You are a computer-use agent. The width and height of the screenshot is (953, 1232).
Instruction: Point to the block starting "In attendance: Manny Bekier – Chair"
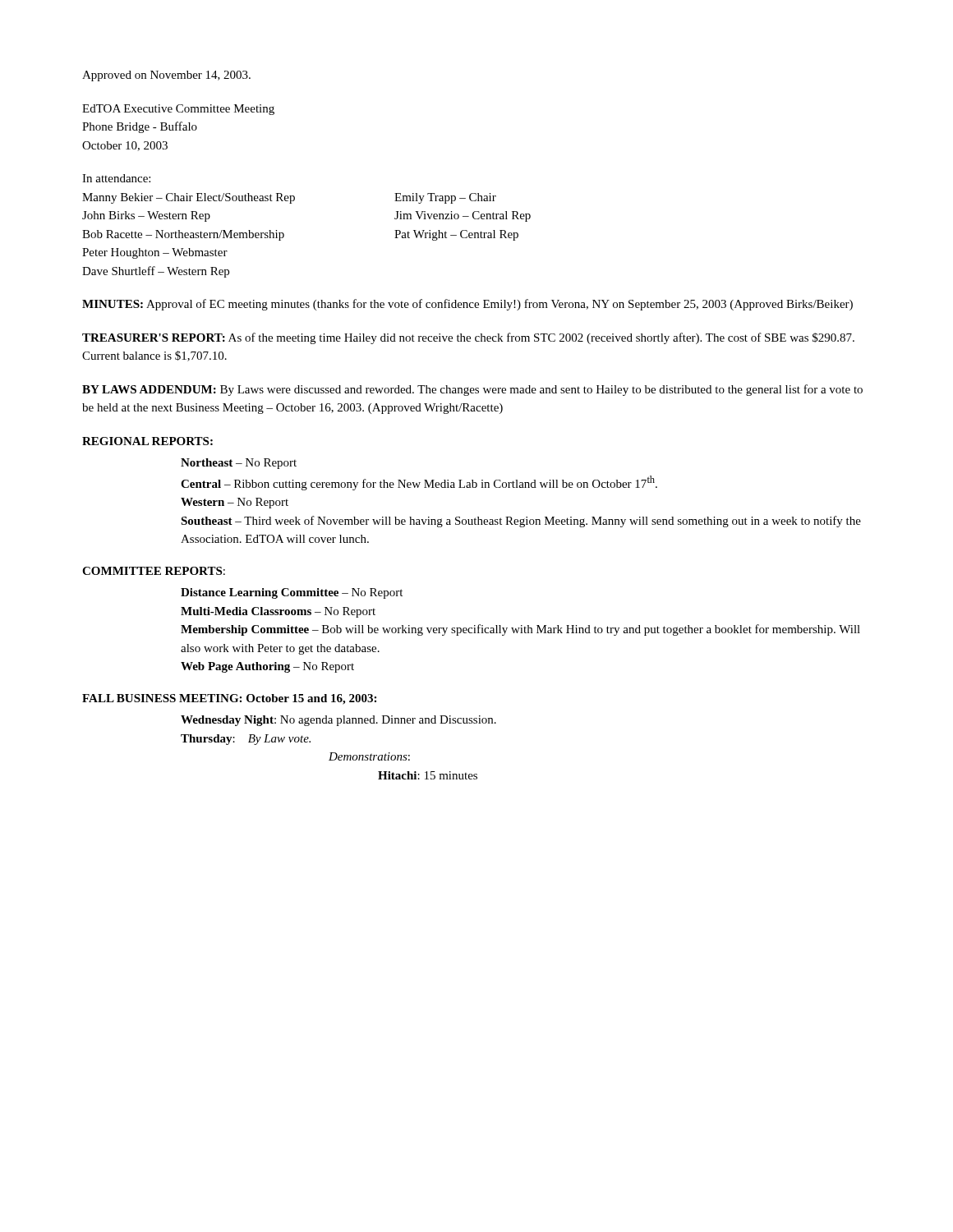tap(238, 225)
